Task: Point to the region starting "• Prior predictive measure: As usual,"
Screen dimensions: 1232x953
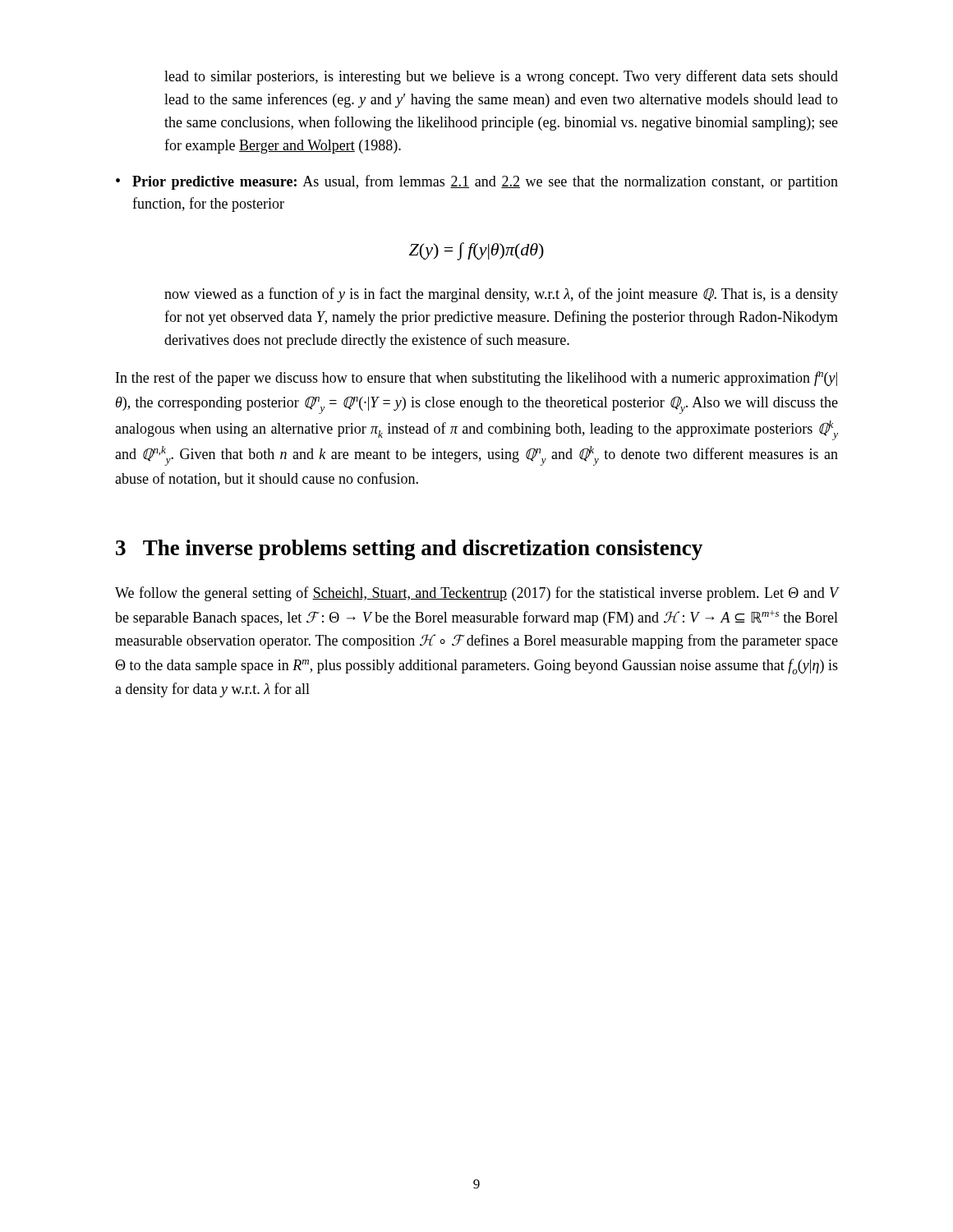Action: coord(476,193)
